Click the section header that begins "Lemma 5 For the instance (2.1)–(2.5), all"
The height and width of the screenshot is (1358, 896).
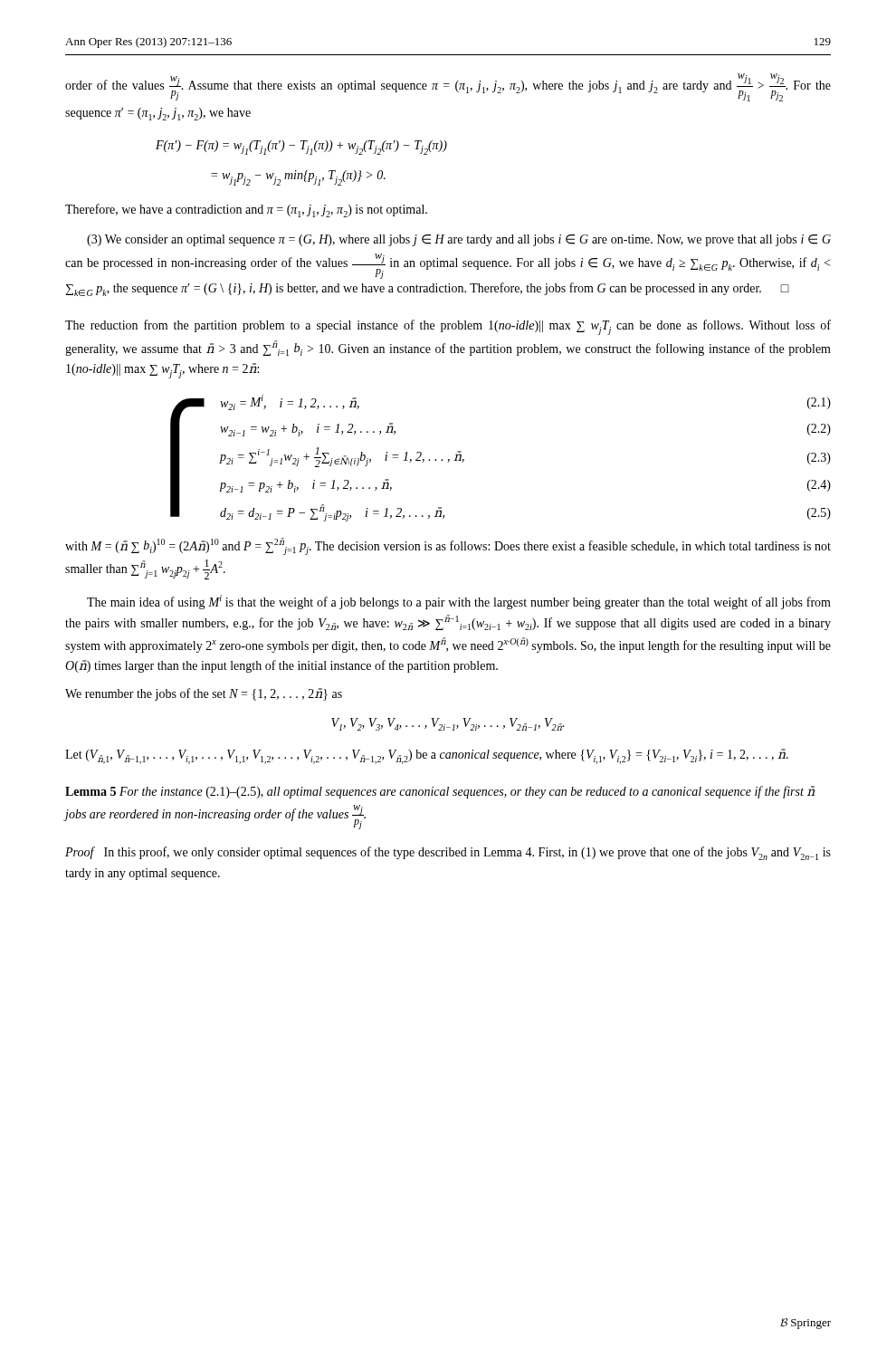(440, 792)
